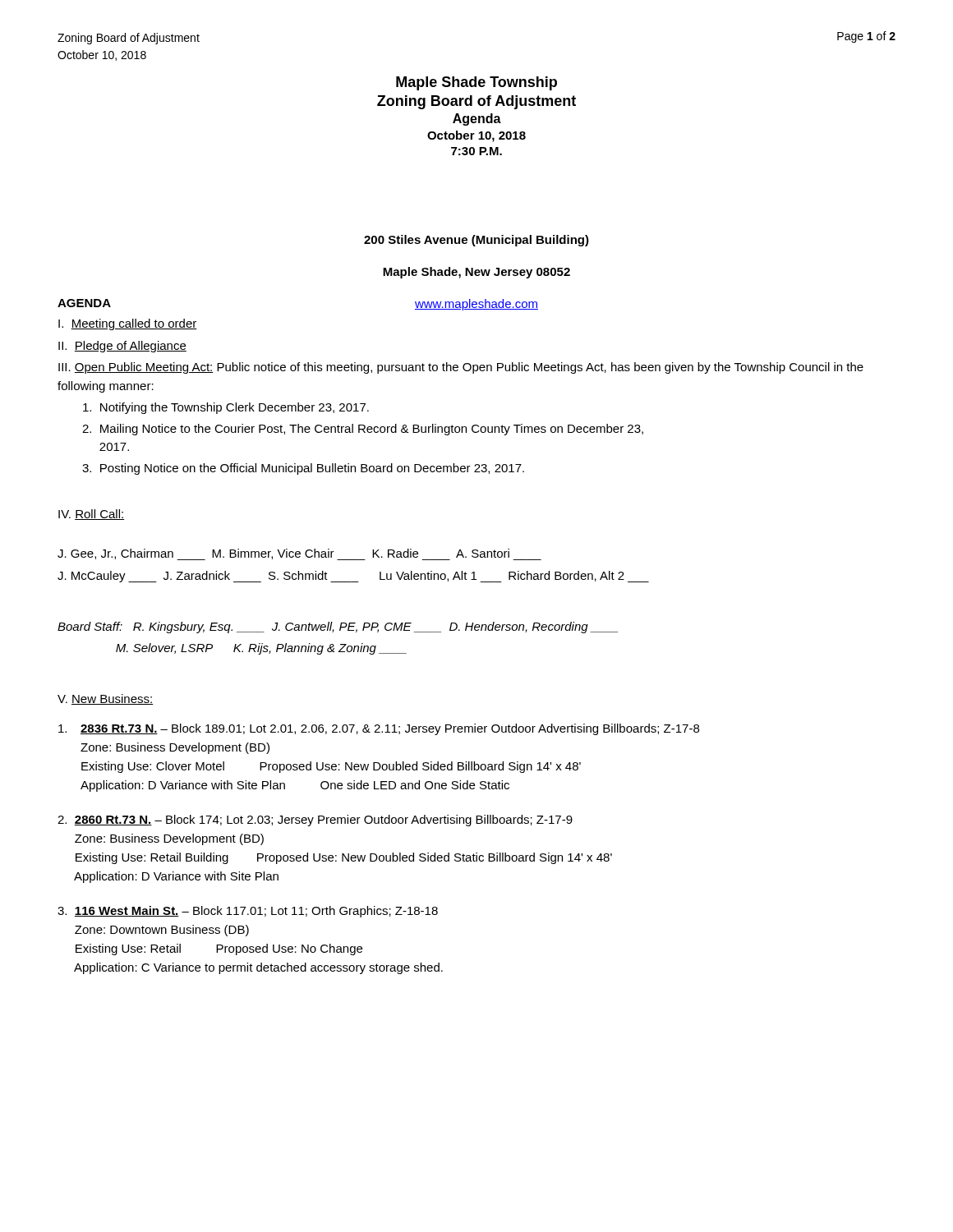Image resolution: width=953 pixels, height=1232 pixels.
Task: Select the list item containing "Notifying the Township"
Action: point(226,407)
